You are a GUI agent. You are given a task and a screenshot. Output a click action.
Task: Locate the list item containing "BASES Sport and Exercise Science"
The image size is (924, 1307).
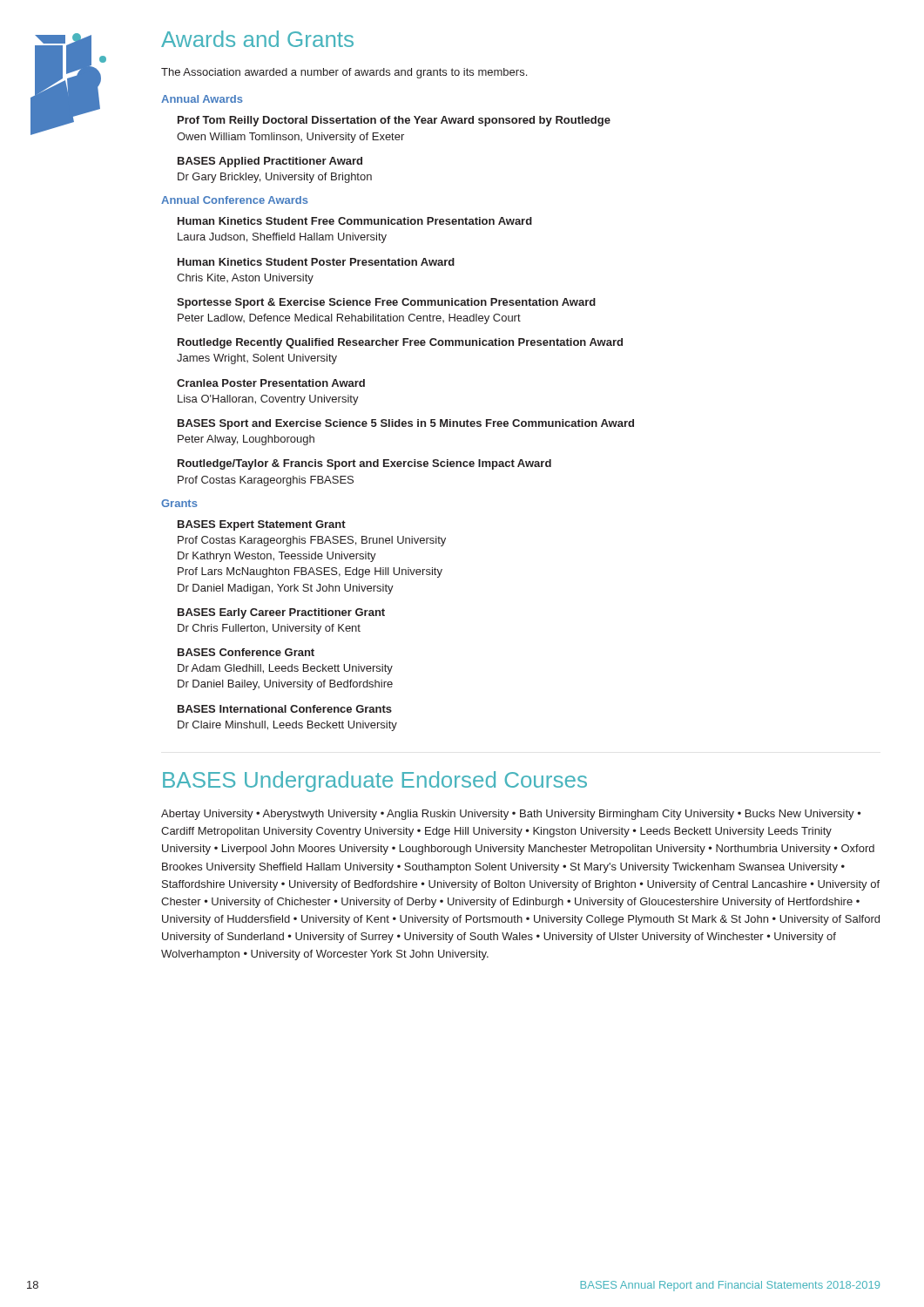[x=529, y=431]
